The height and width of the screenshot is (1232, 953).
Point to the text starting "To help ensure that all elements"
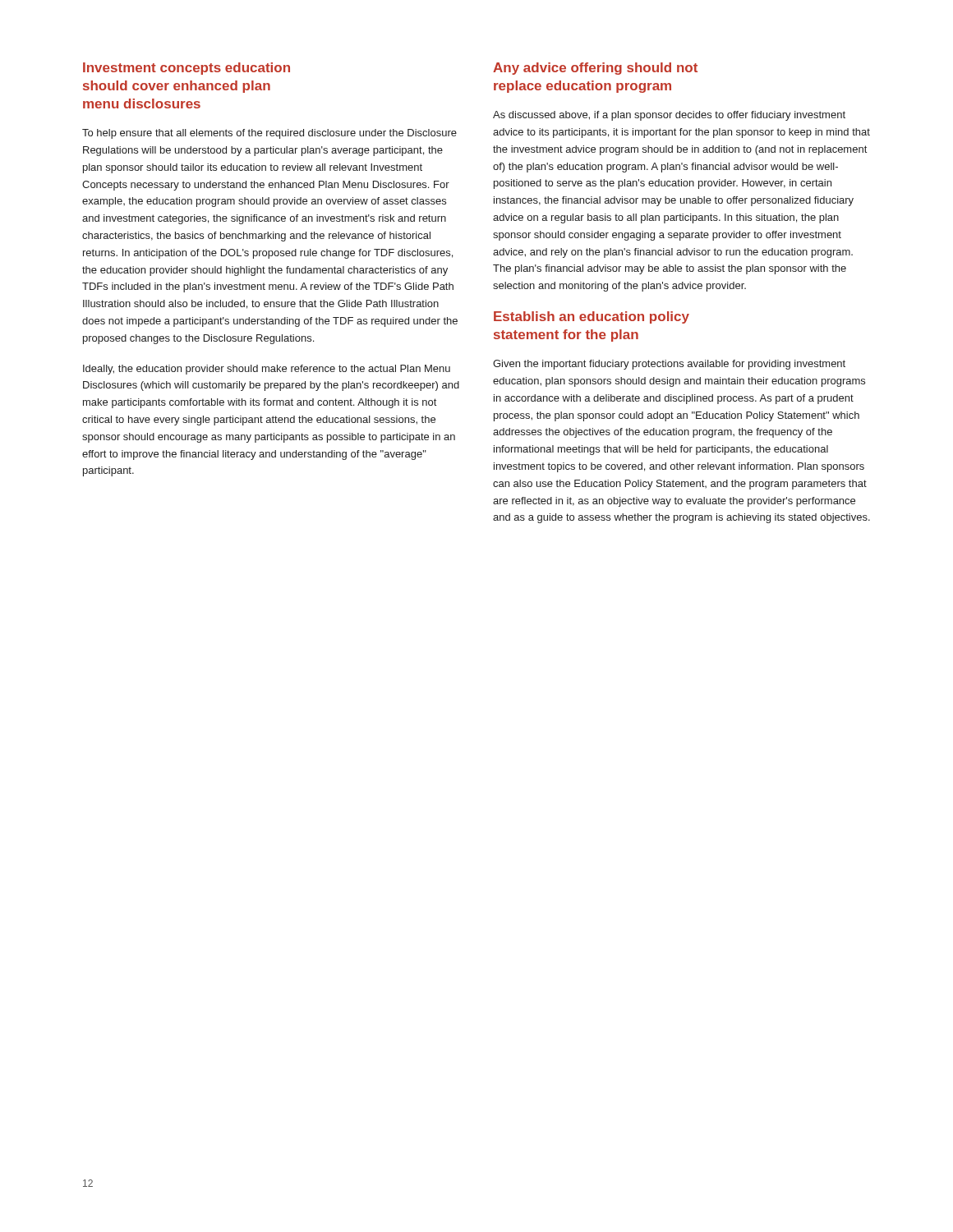tap(270, 235)
